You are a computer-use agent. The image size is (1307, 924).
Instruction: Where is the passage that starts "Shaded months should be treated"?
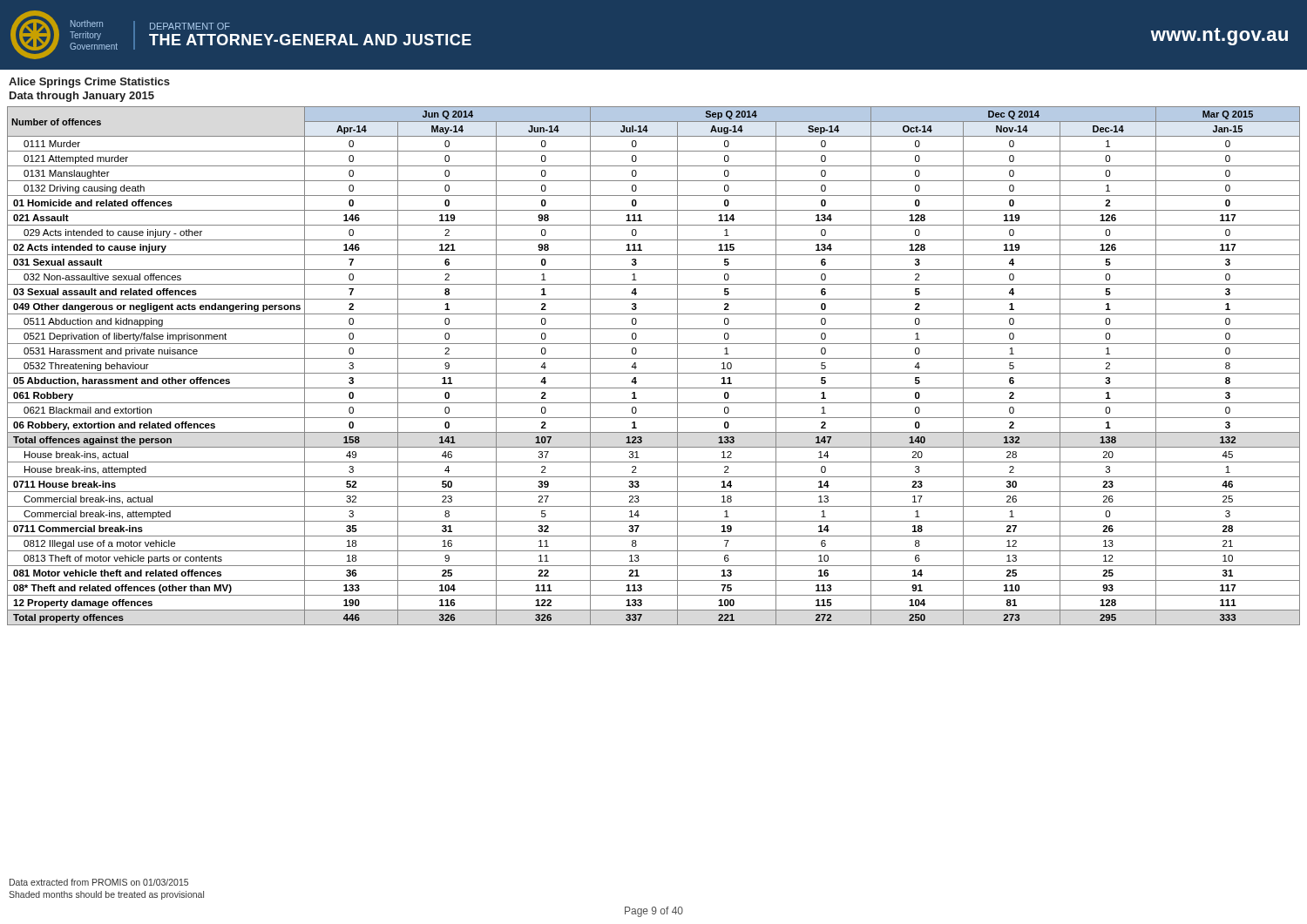(x=107, y=894)
